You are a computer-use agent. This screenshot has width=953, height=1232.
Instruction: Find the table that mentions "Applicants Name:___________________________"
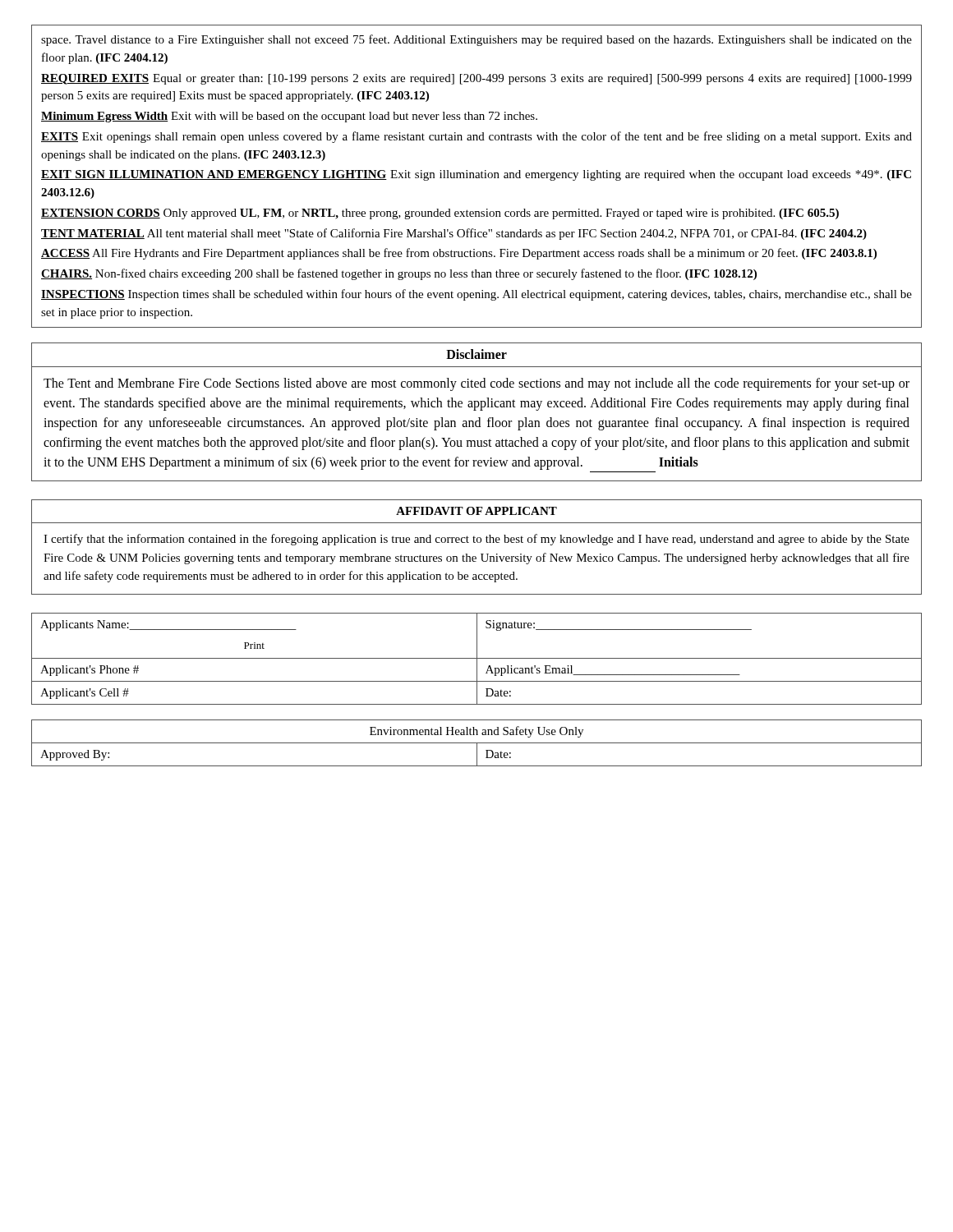click(476, 659)
